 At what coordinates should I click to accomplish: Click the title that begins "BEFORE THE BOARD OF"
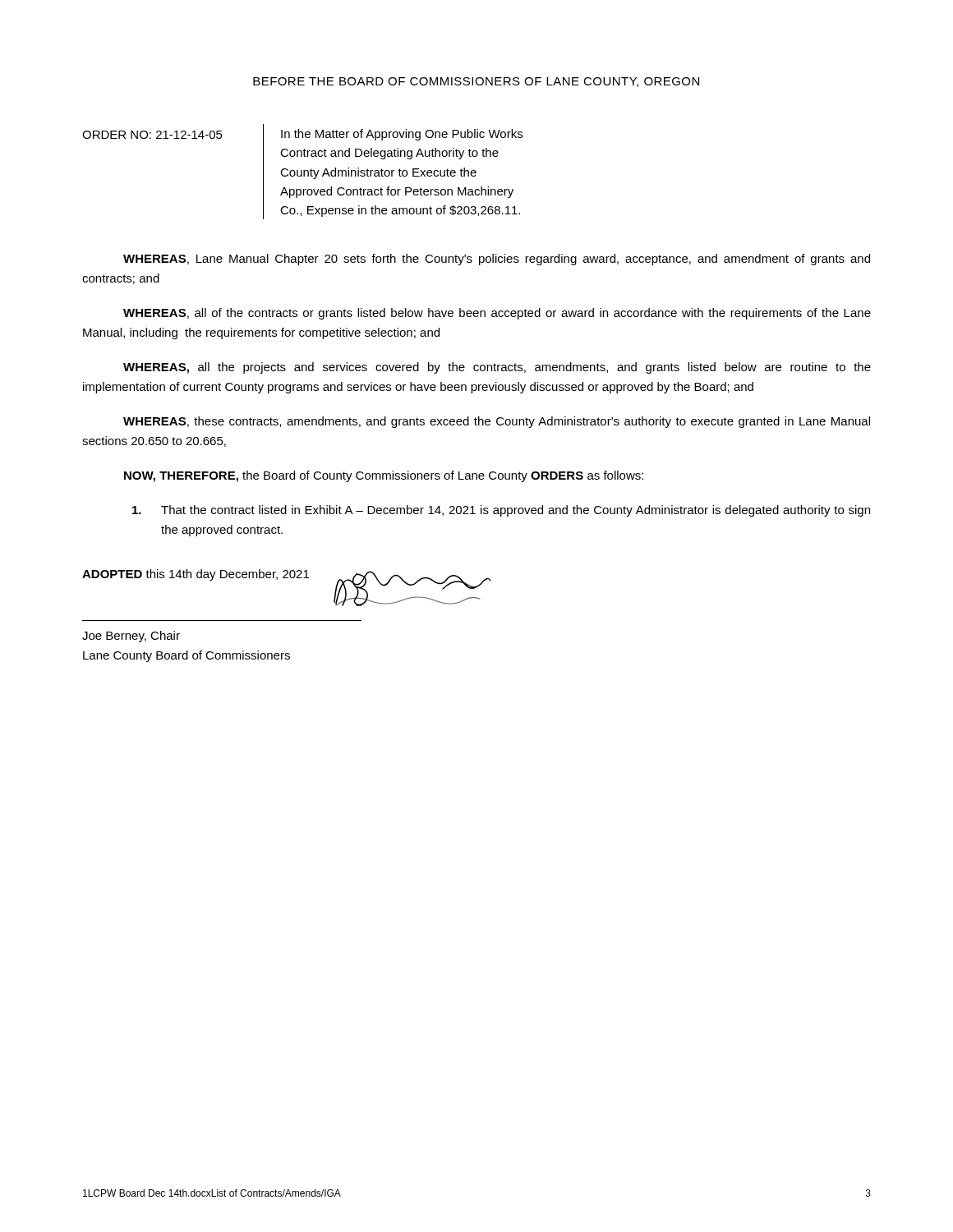click(476, 81)
